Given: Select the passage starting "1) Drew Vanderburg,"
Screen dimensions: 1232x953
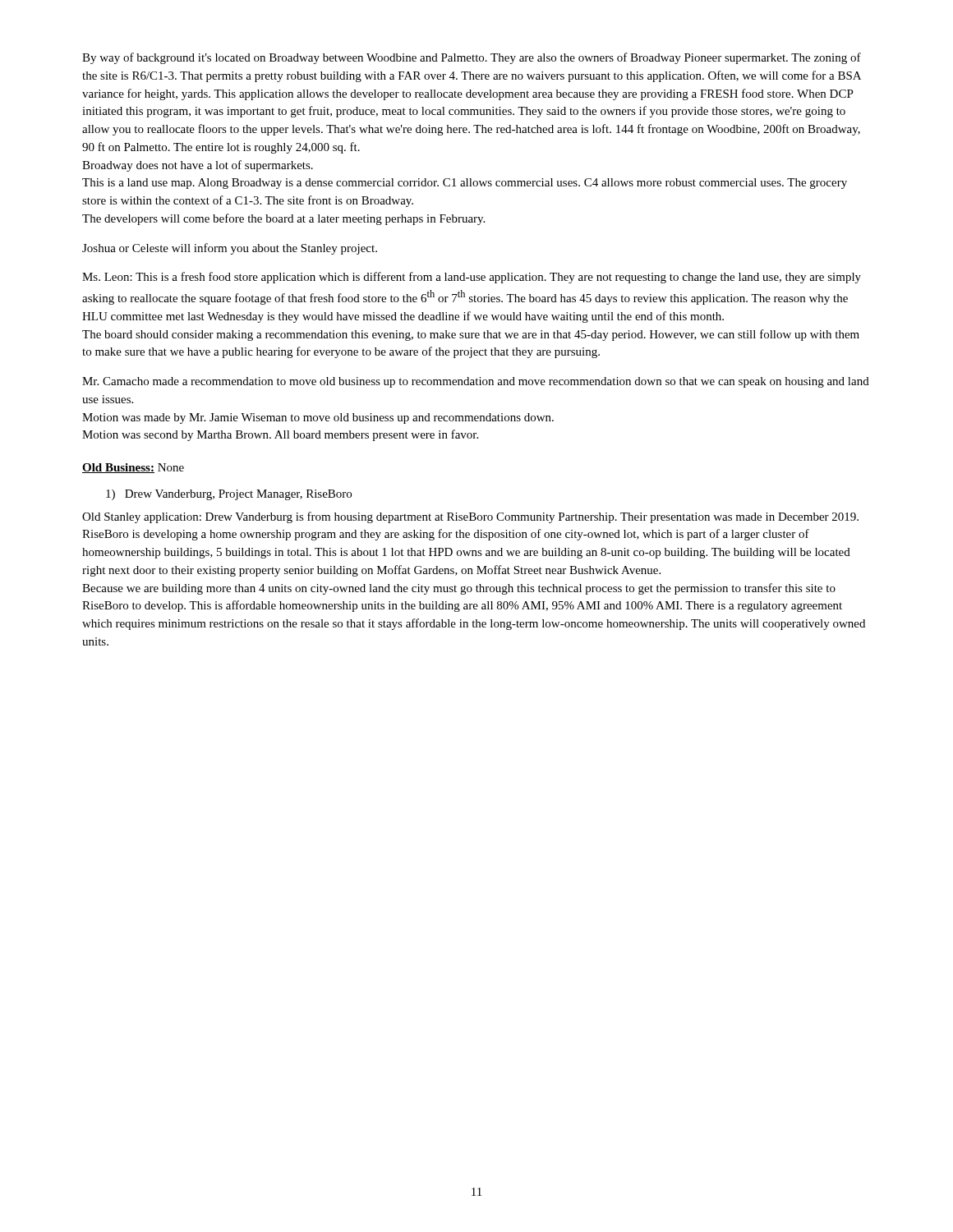Looking at the screenshot, I should click(229, 493).
